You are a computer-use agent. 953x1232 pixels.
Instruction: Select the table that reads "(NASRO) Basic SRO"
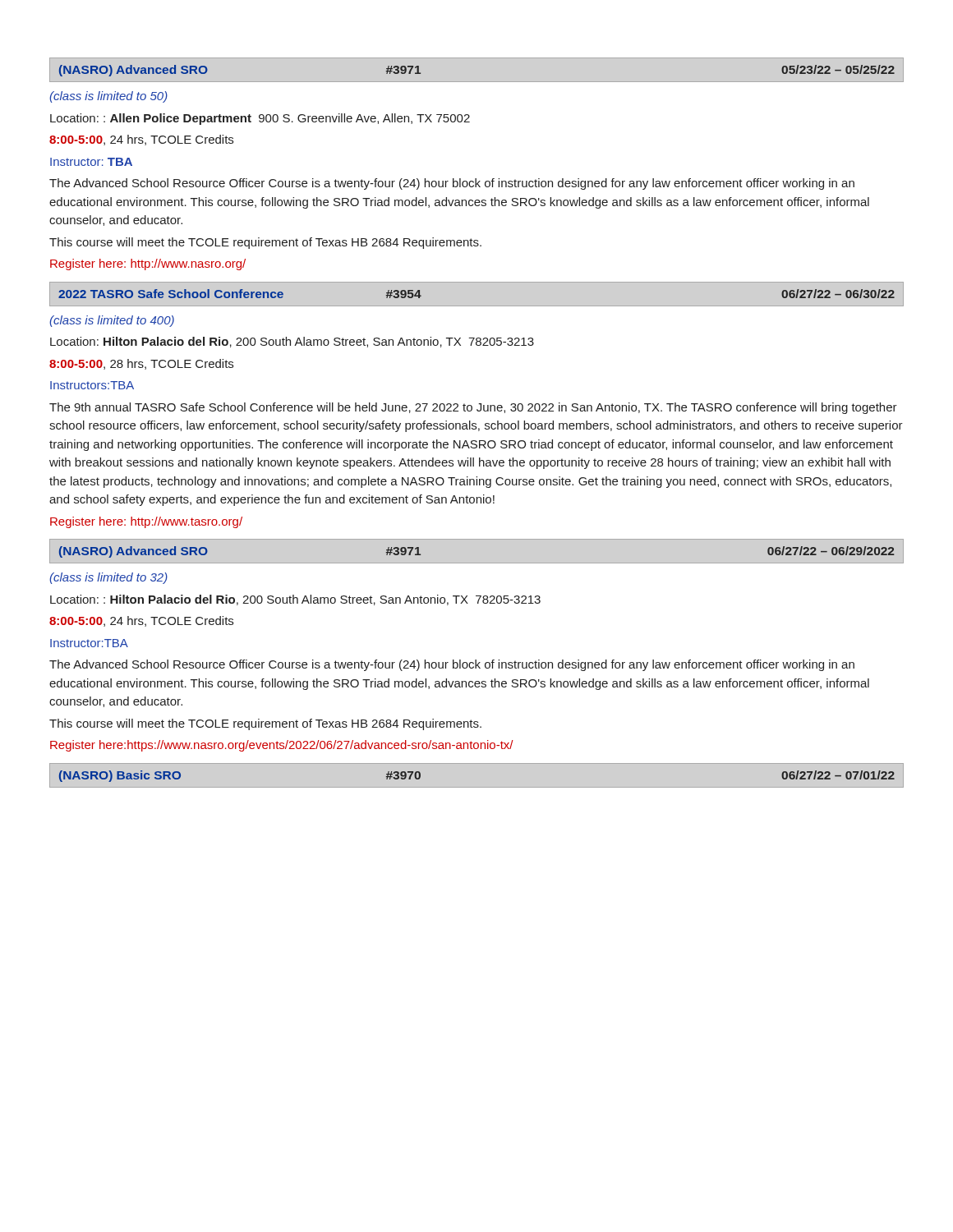click(x=476, y=775)
